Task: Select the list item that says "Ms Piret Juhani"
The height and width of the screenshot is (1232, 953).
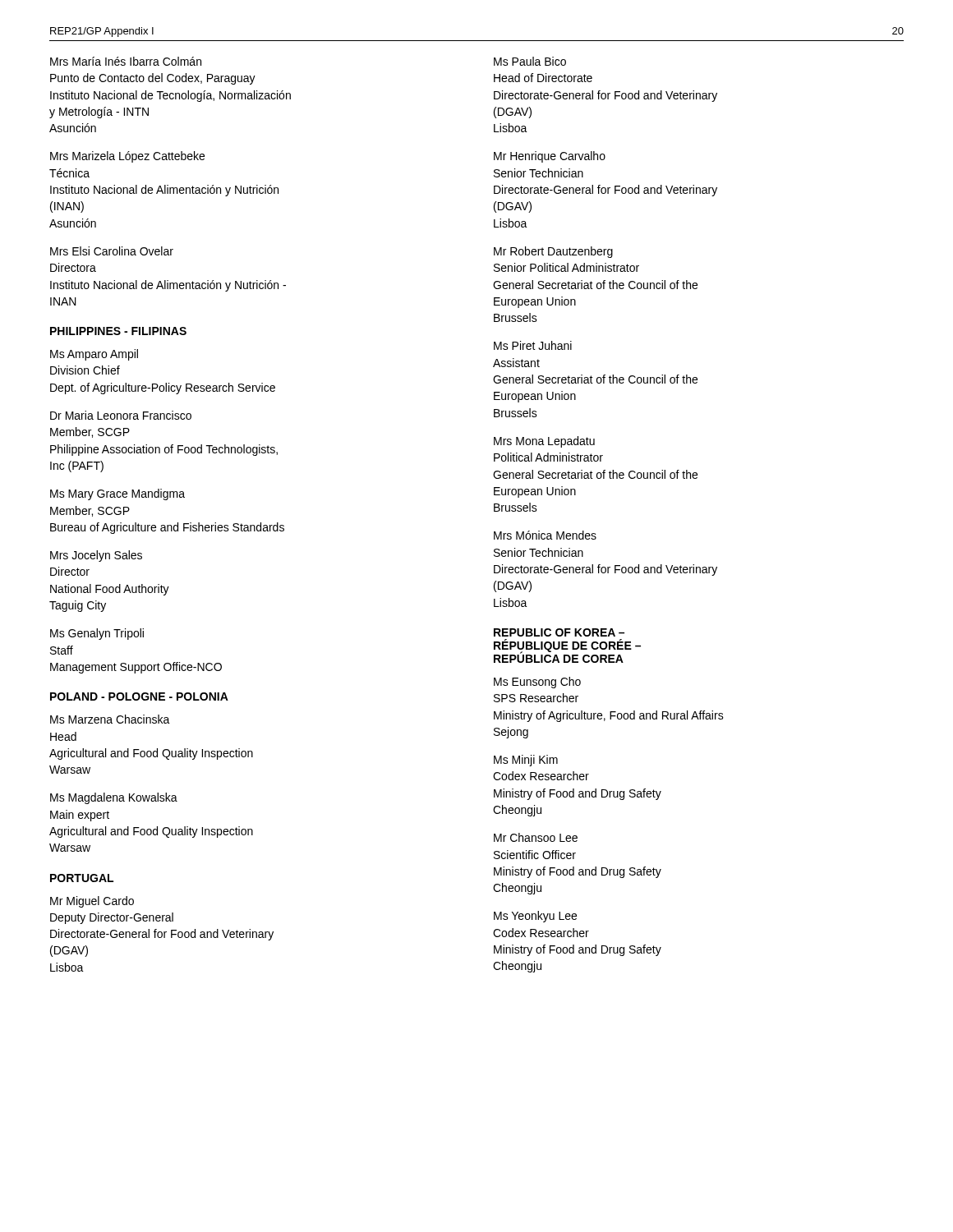Action: pos(596,379)
